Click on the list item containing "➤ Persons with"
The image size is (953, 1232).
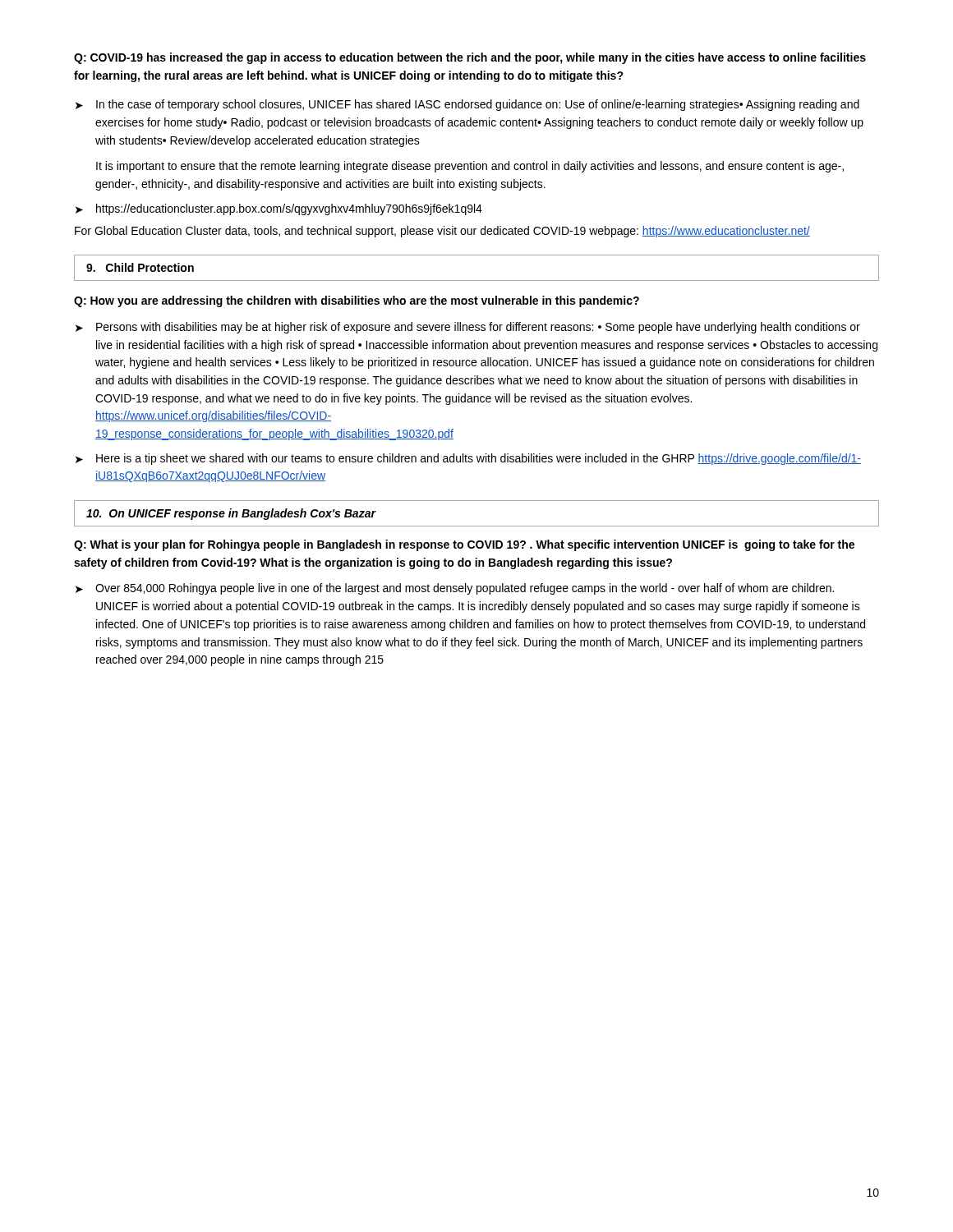click(x=476, y=381)
